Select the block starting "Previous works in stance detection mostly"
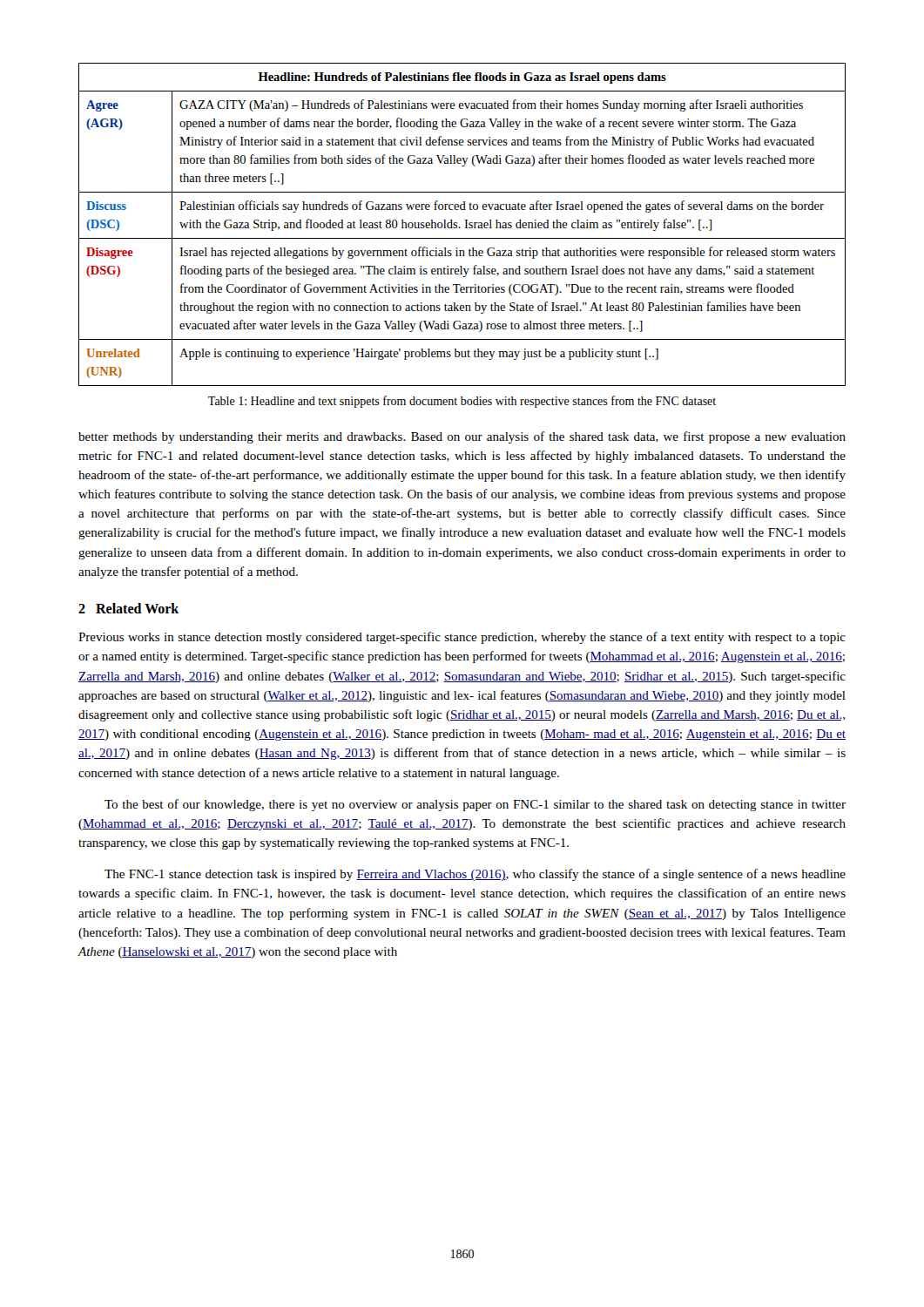 pos(462,705)
